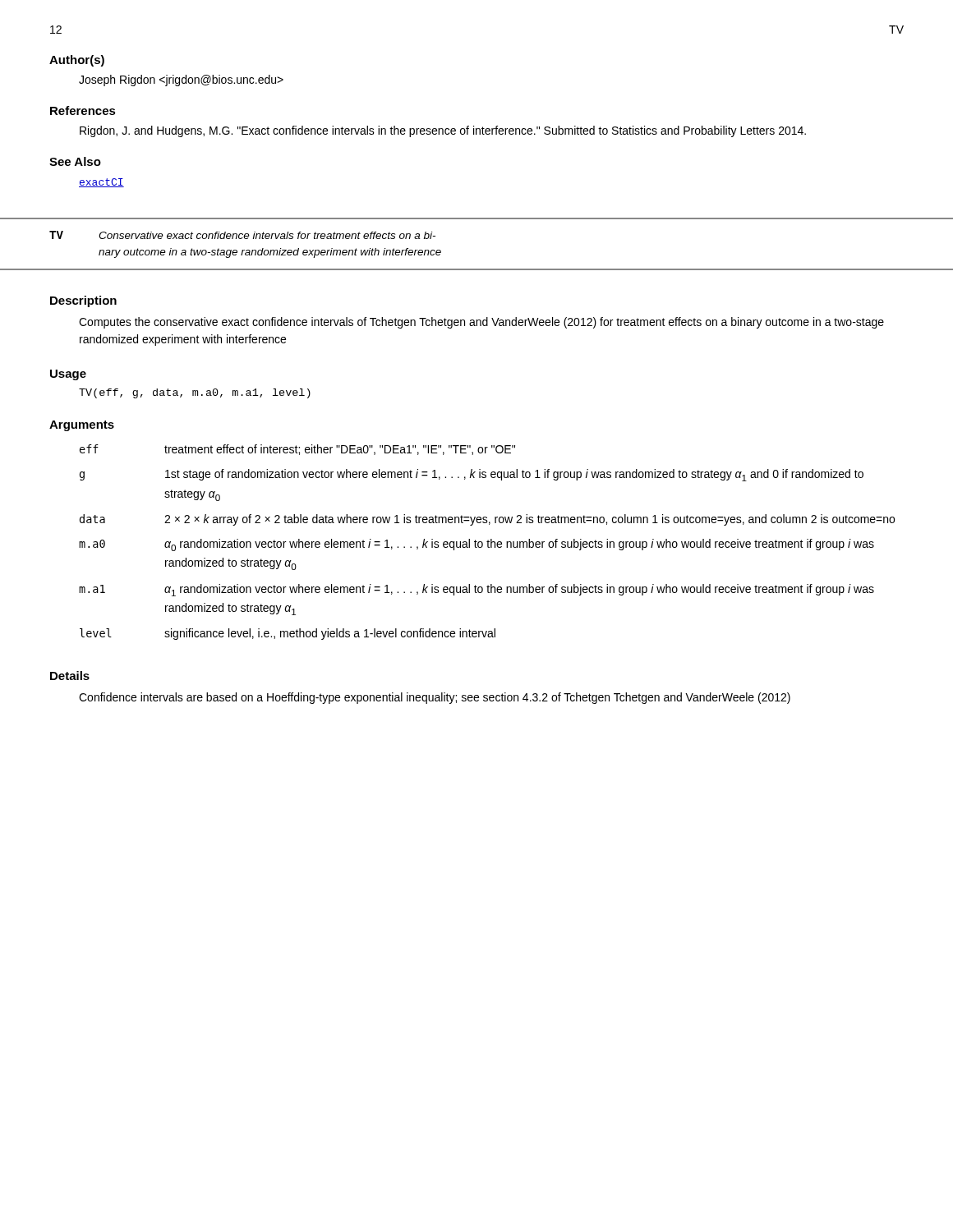
Task: Find the text with the text "Joseph Rigdon"
Action: pos(181,80)
